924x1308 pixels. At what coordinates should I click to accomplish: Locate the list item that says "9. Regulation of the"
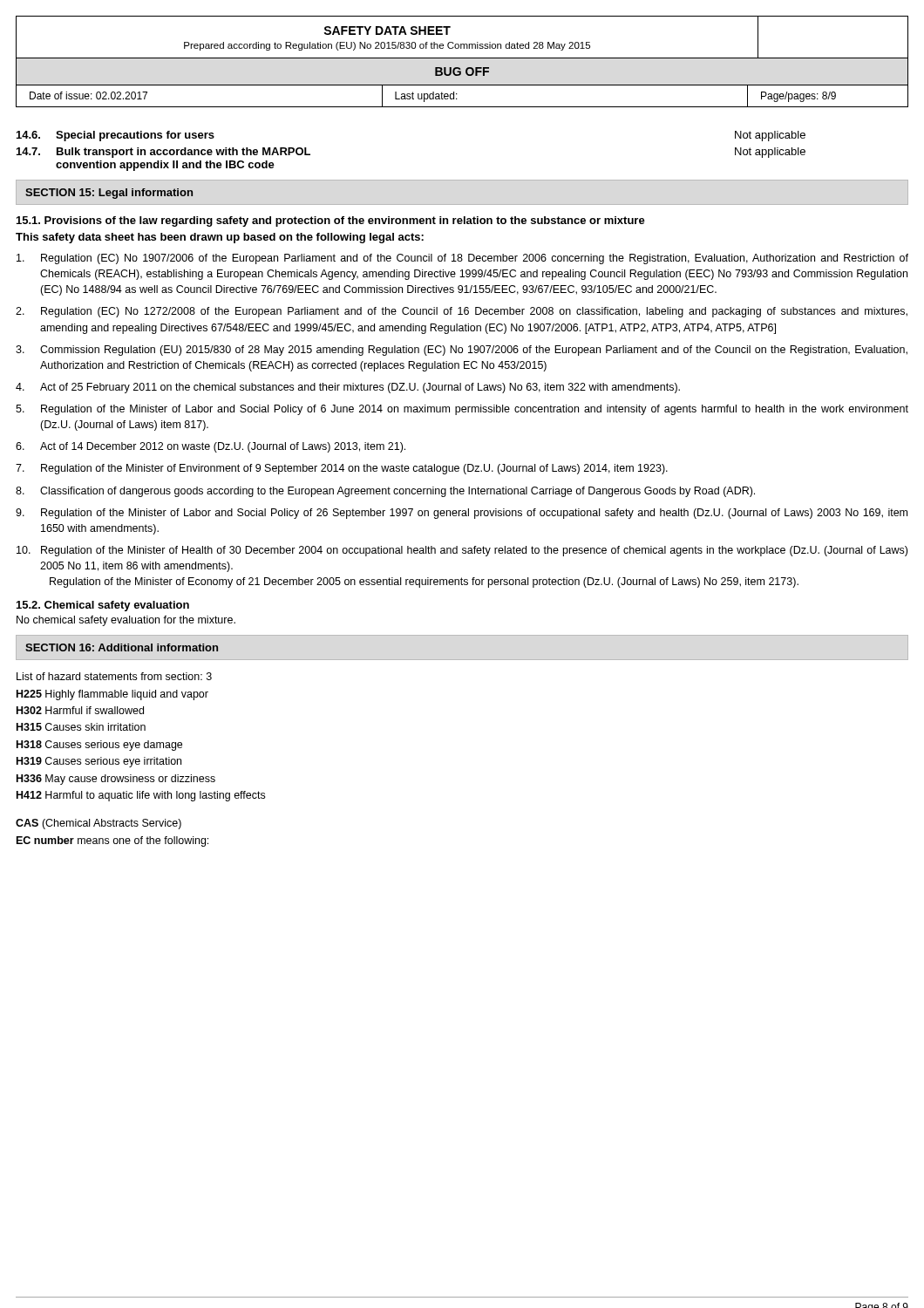(x=462, y=520)
